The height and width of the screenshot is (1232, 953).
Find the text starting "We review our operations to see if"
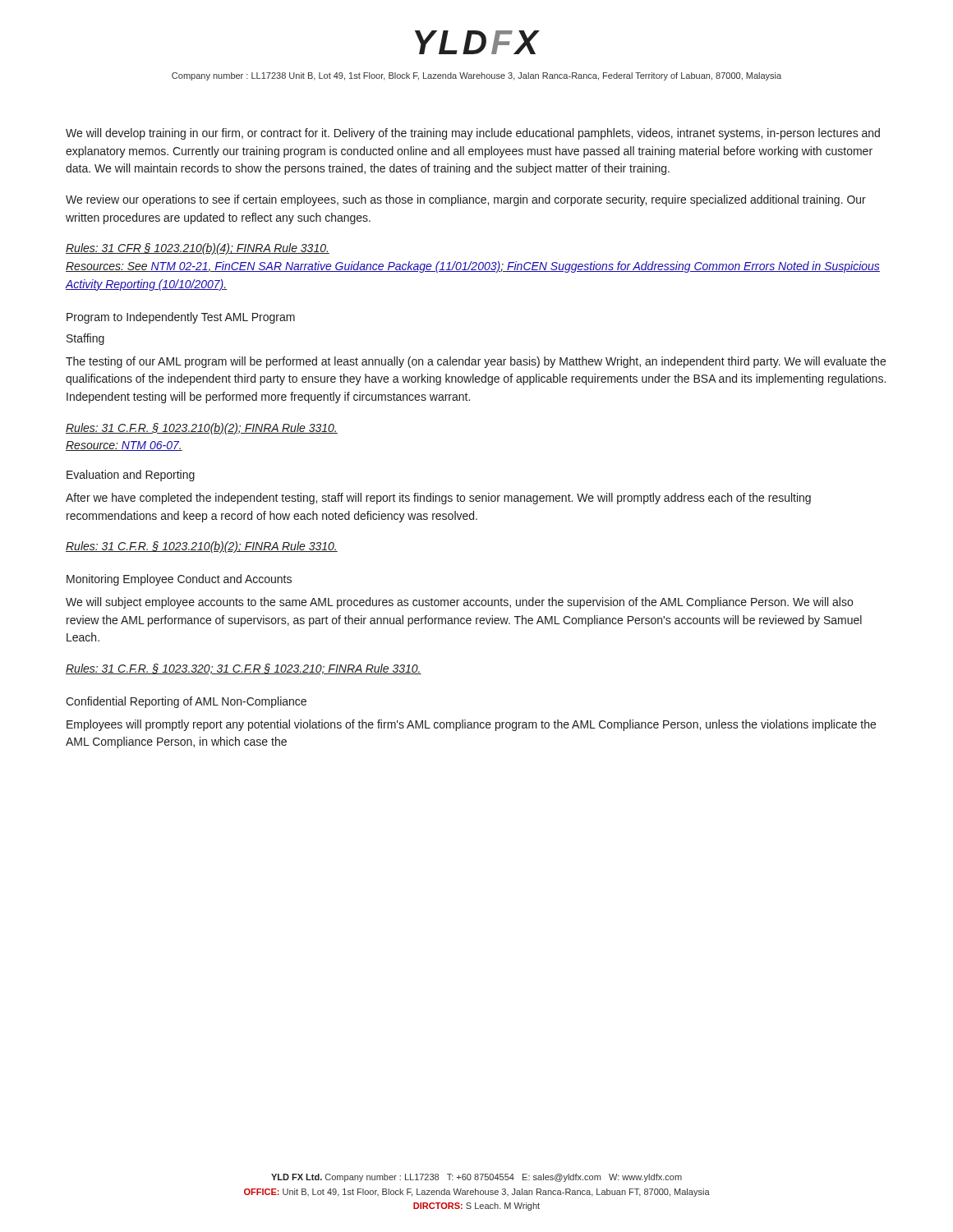[x=466, y=209]
